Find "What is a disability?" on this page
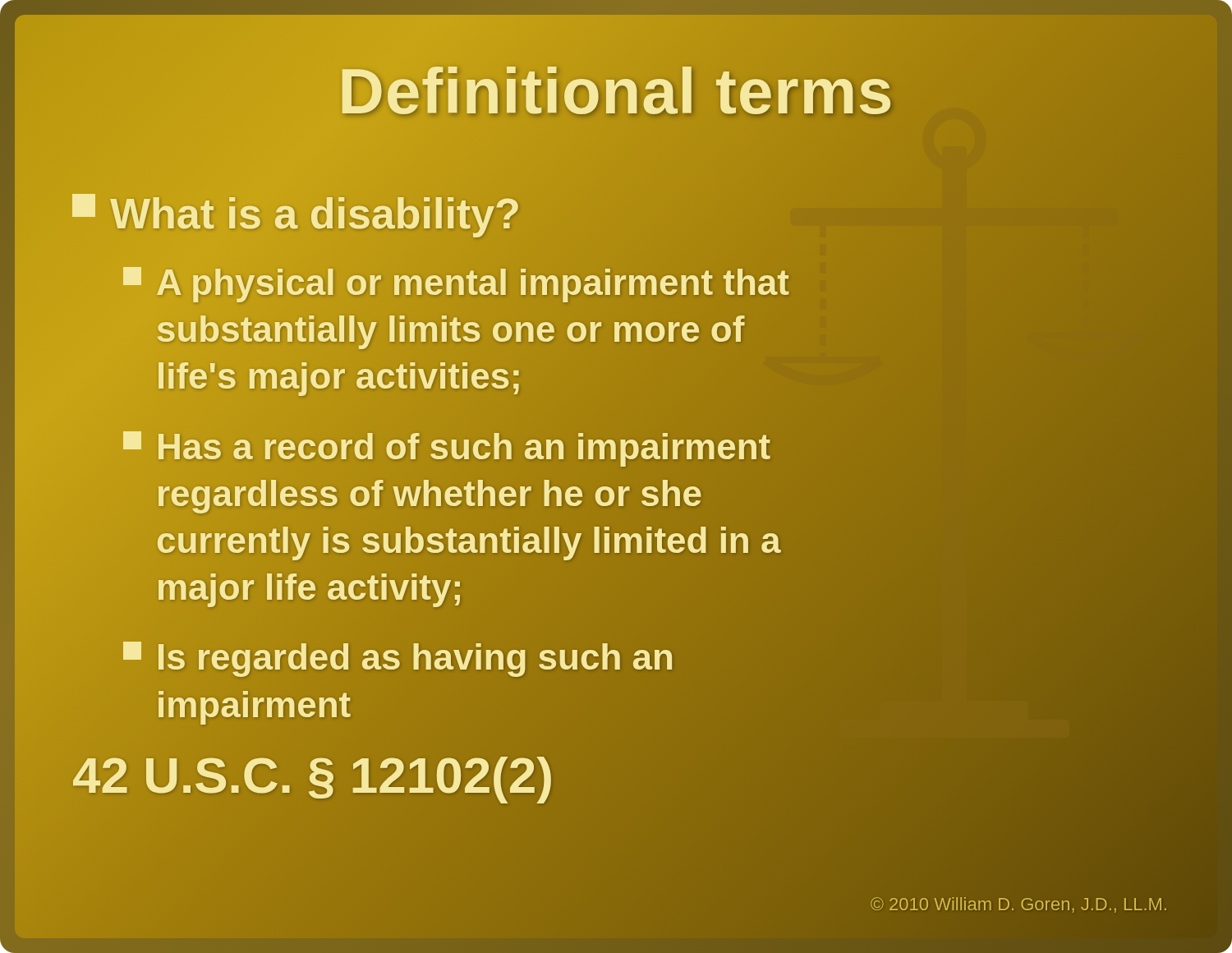1232x953 pixels. pyautogui.click(x=296, y=214)
